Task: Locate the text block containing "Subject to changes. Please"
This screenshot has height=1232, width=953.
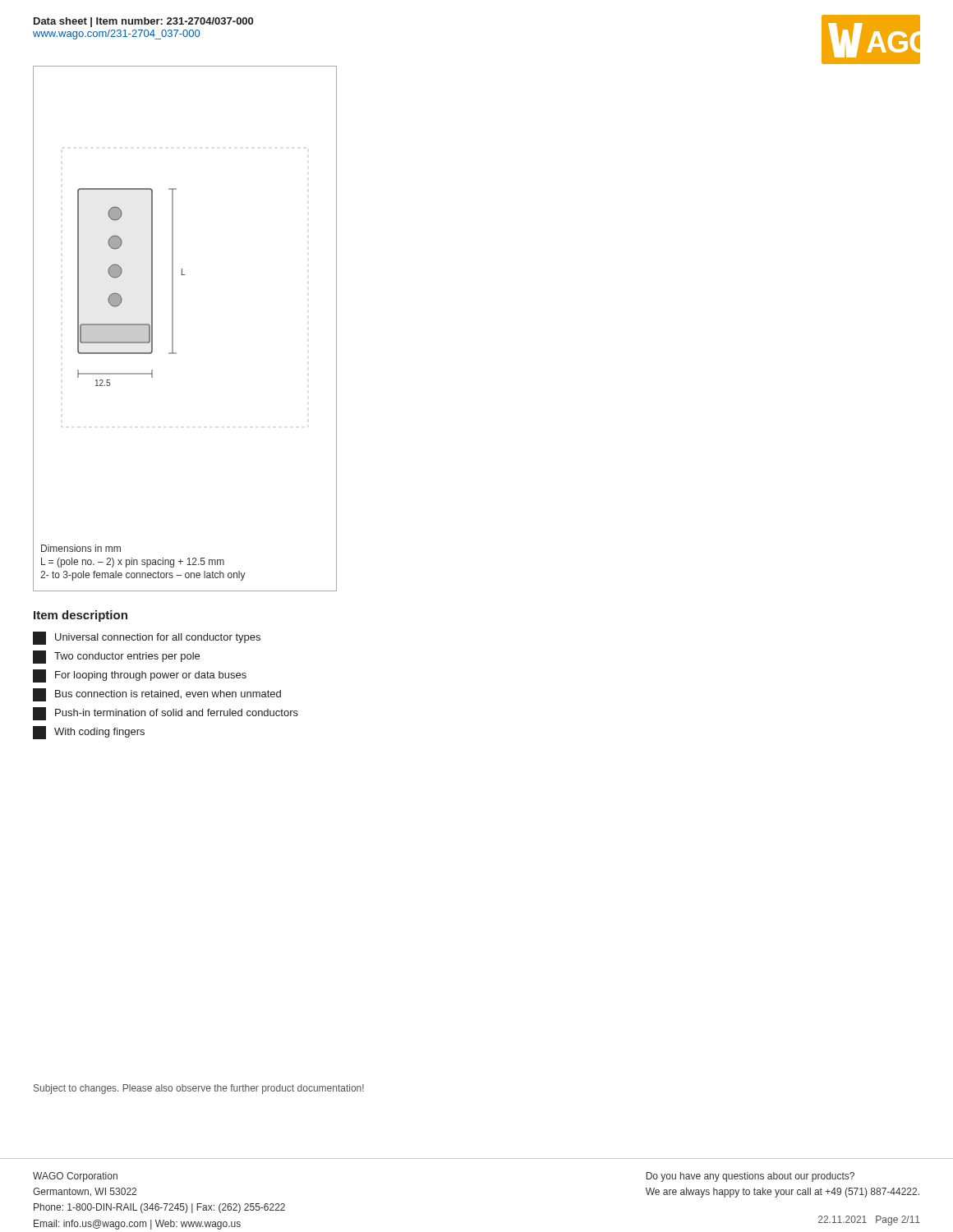Action: [x=199, y=1088]
